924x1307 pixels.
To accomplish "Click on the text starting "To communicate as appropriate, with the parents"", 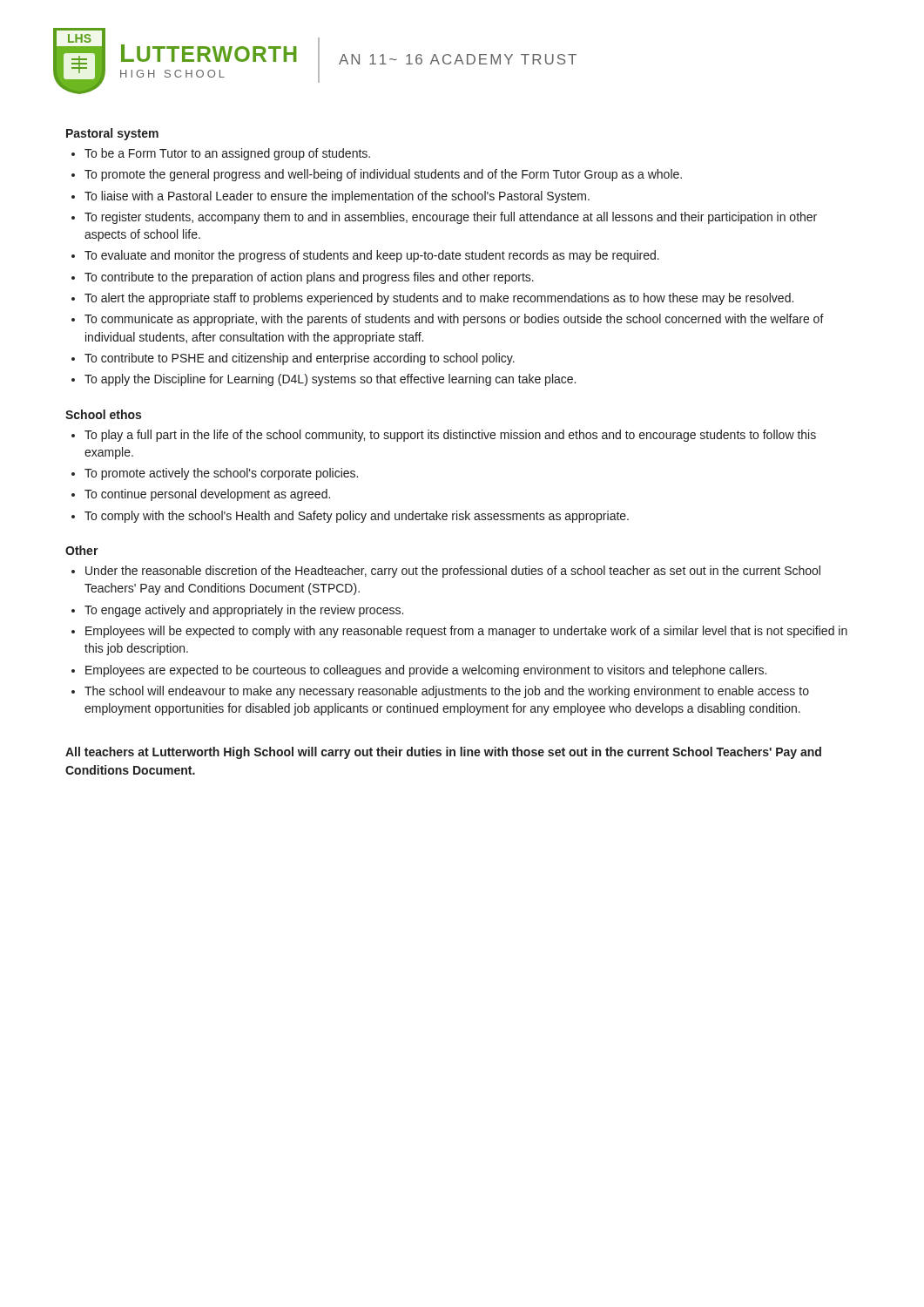I will (454, 328).
